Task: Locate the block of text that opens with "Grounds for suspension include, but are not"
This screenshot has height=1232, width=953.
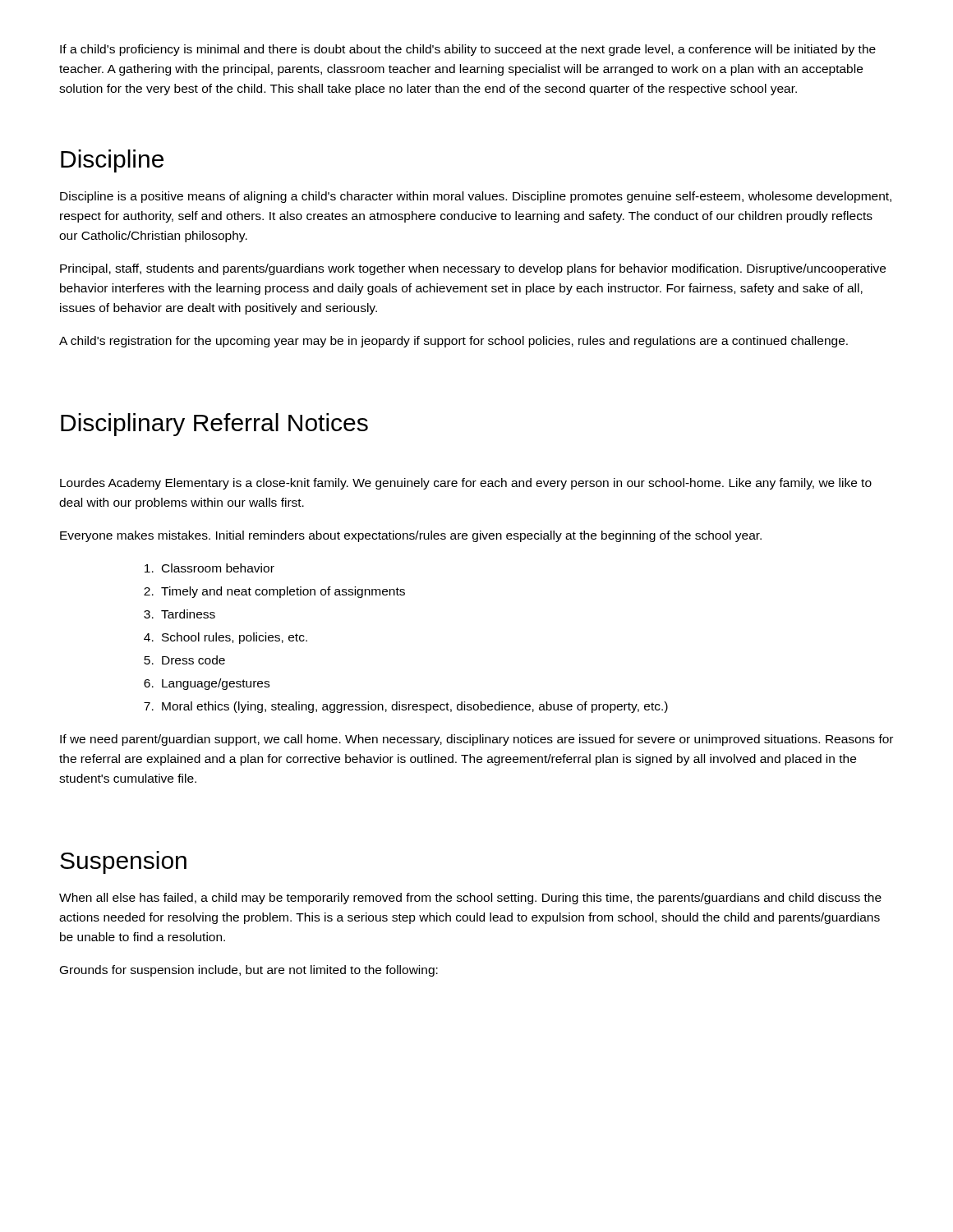Action: coord(249,970)
